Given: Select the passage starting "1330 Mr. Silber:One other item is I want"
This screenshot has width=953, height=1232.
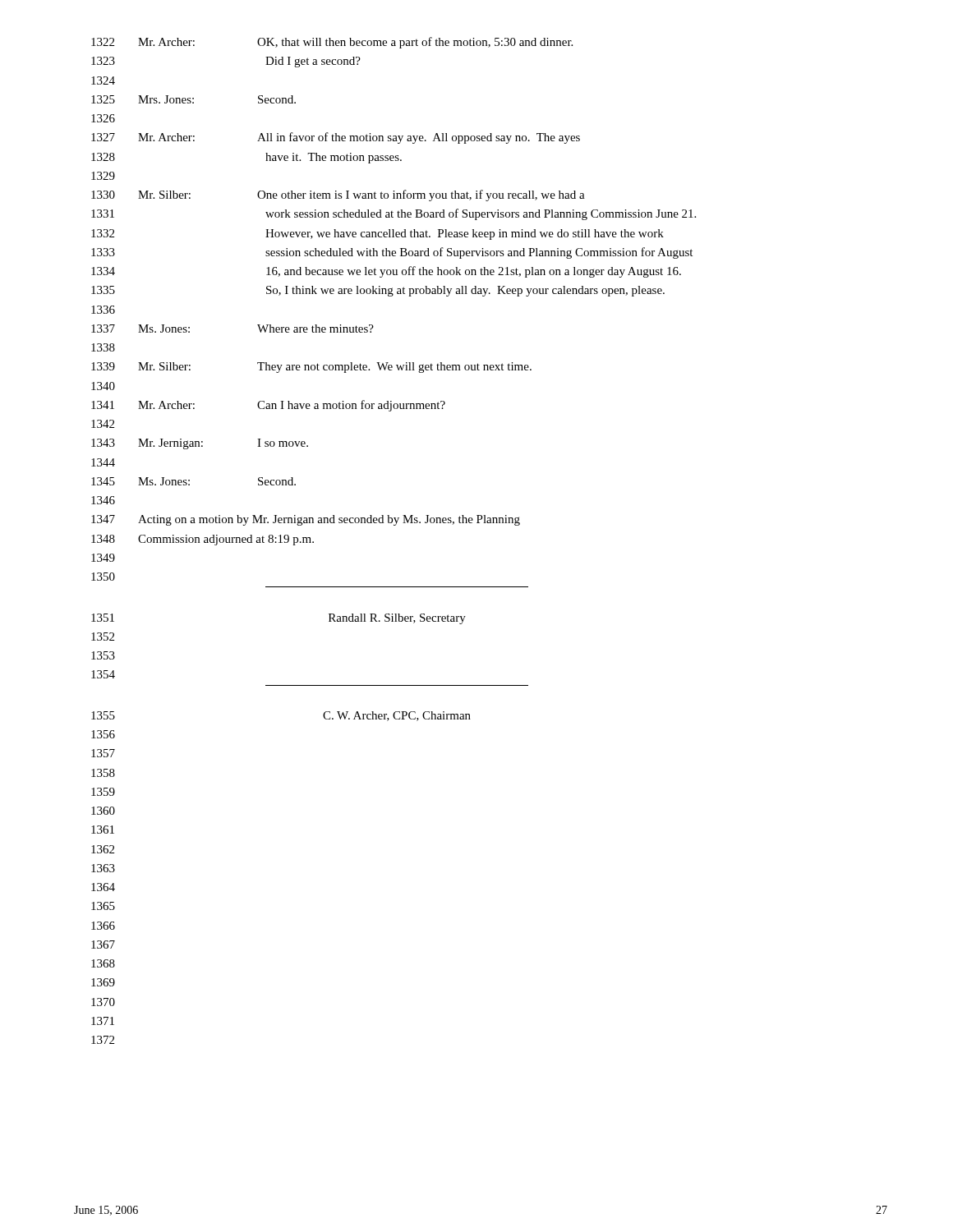Looking at the screenshot, I should coord(481,195).
